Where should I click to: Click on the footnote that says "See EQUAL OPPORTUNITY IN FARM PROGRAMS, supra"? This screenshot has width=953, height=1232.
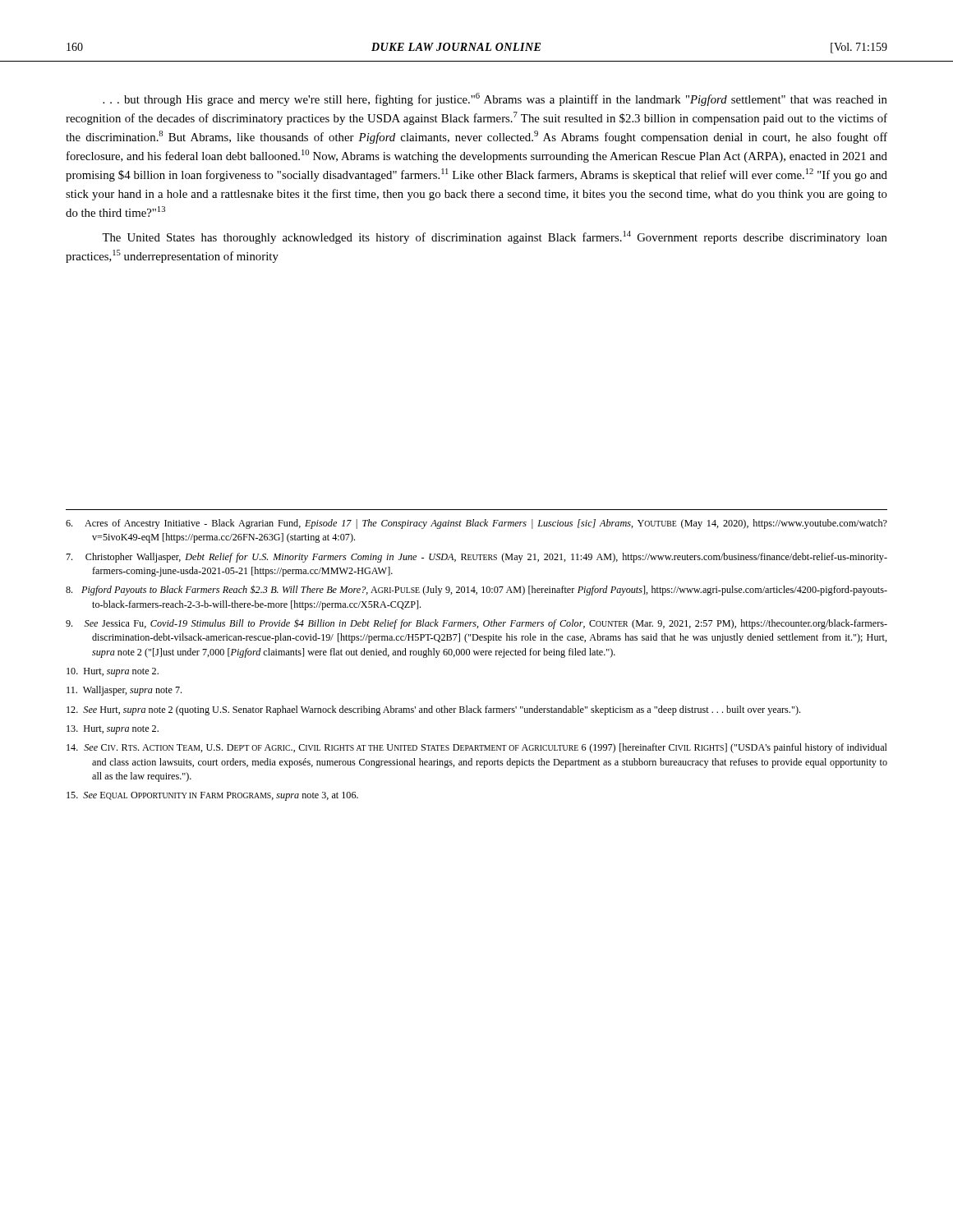click(x=212, y=795)
